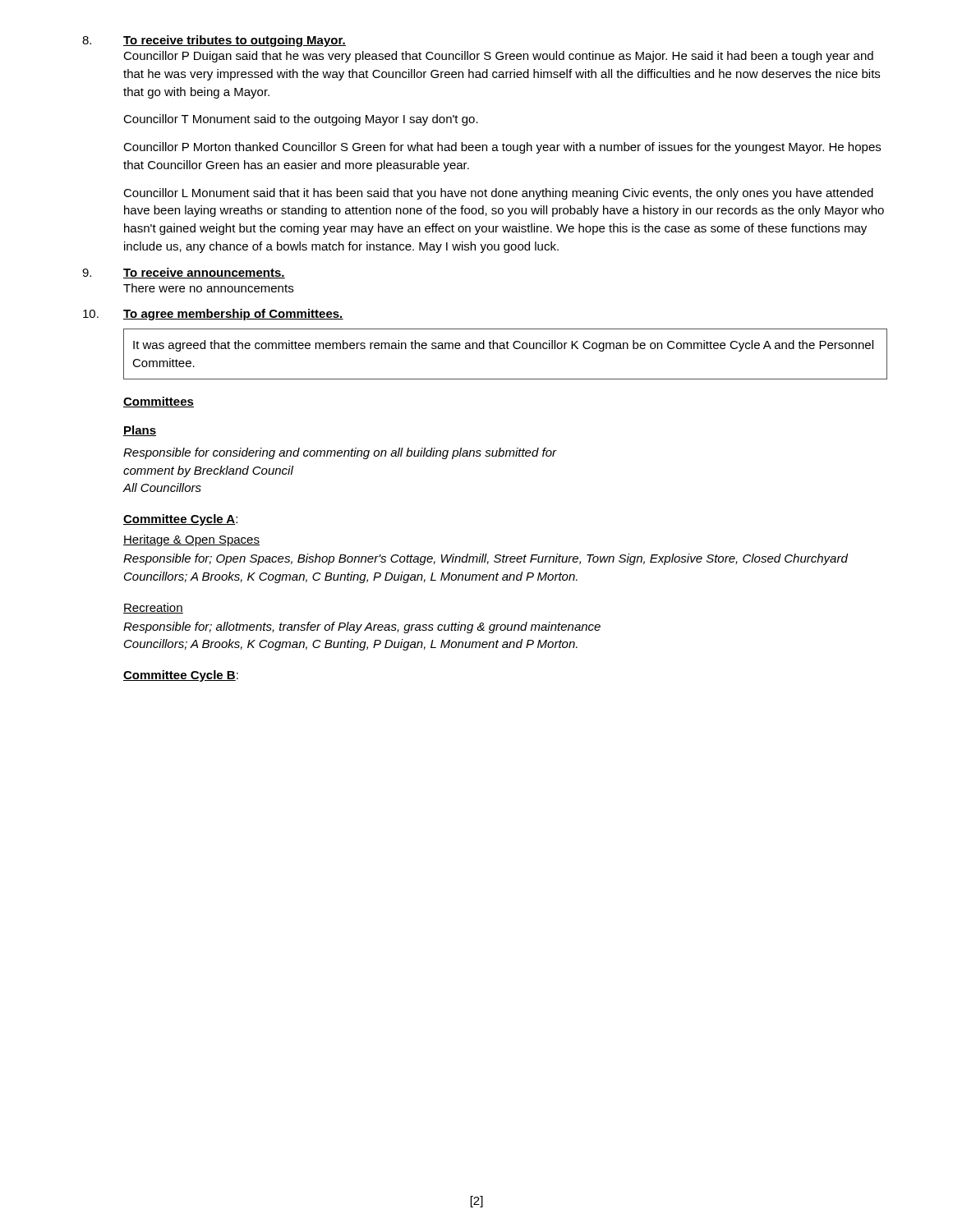Image resolution: width=953 pixels, height=1232 pixels.
Task: Point to the text block starting "10. To agree membership of Committees."
Action: [213, 315]
